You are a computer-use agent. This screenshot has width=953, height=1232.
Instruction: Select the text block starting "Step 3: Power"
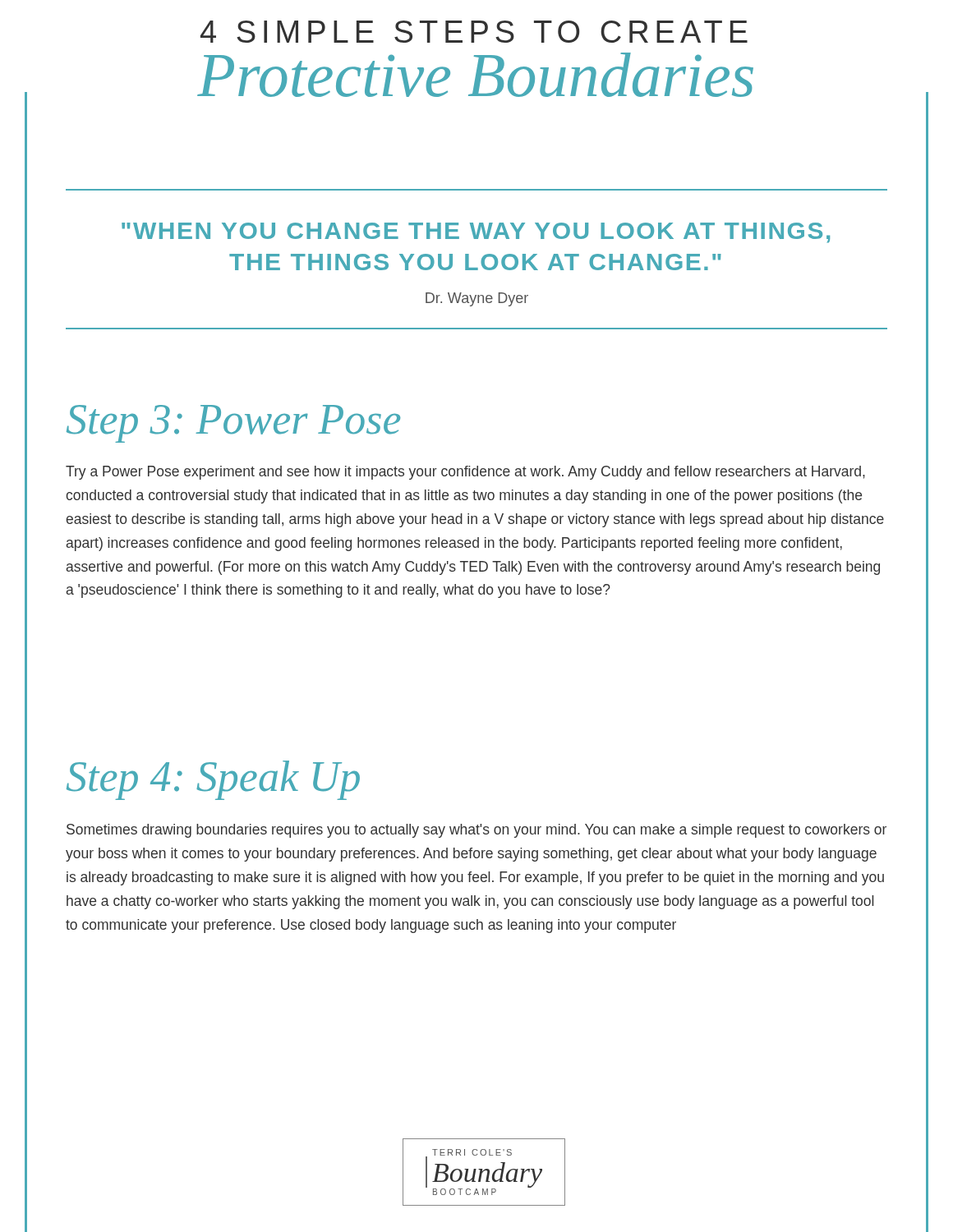234,420
